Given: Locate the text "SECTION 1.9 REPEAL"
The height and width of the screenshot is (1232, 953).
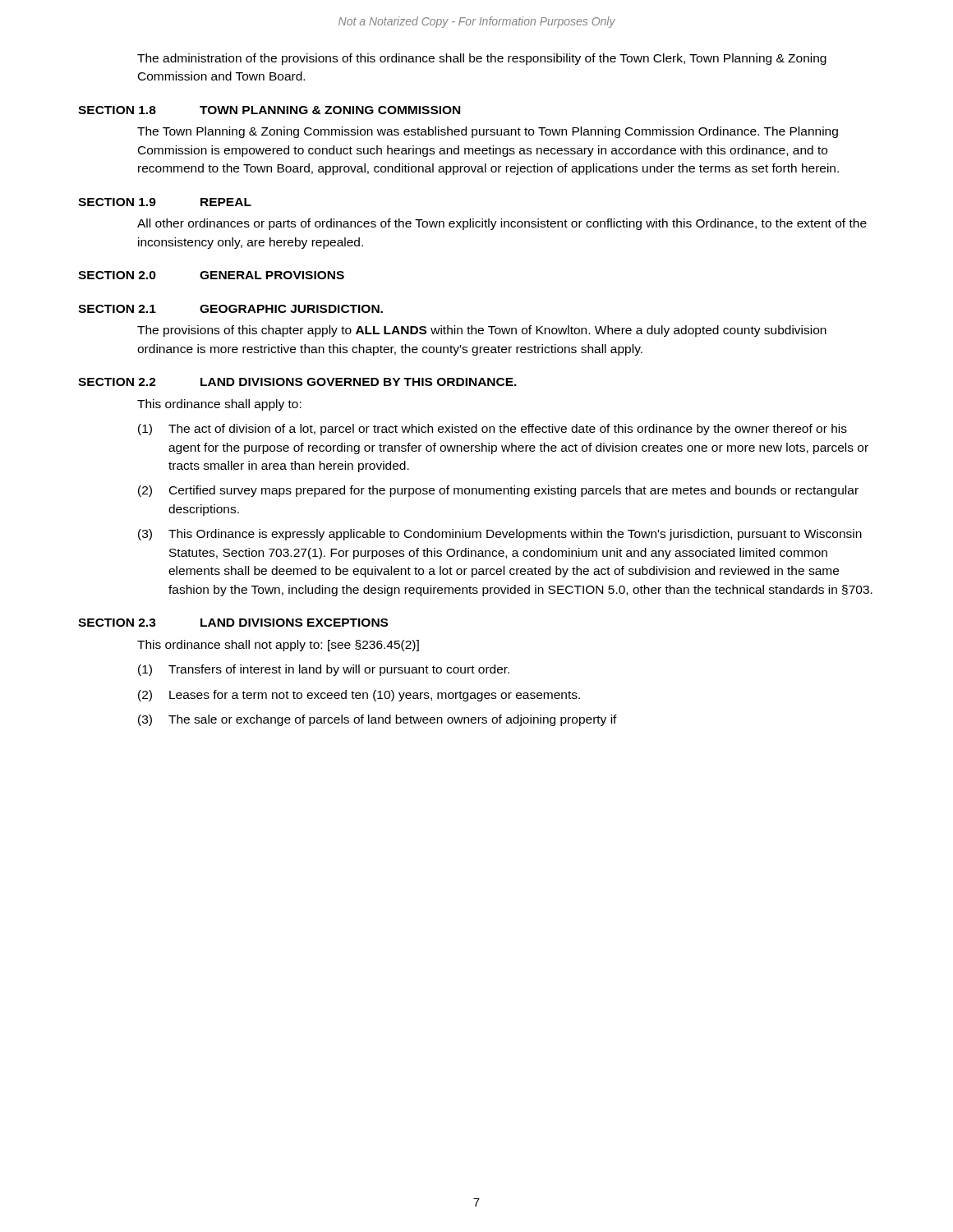Looking at the screenshot, I should [165, 202].
